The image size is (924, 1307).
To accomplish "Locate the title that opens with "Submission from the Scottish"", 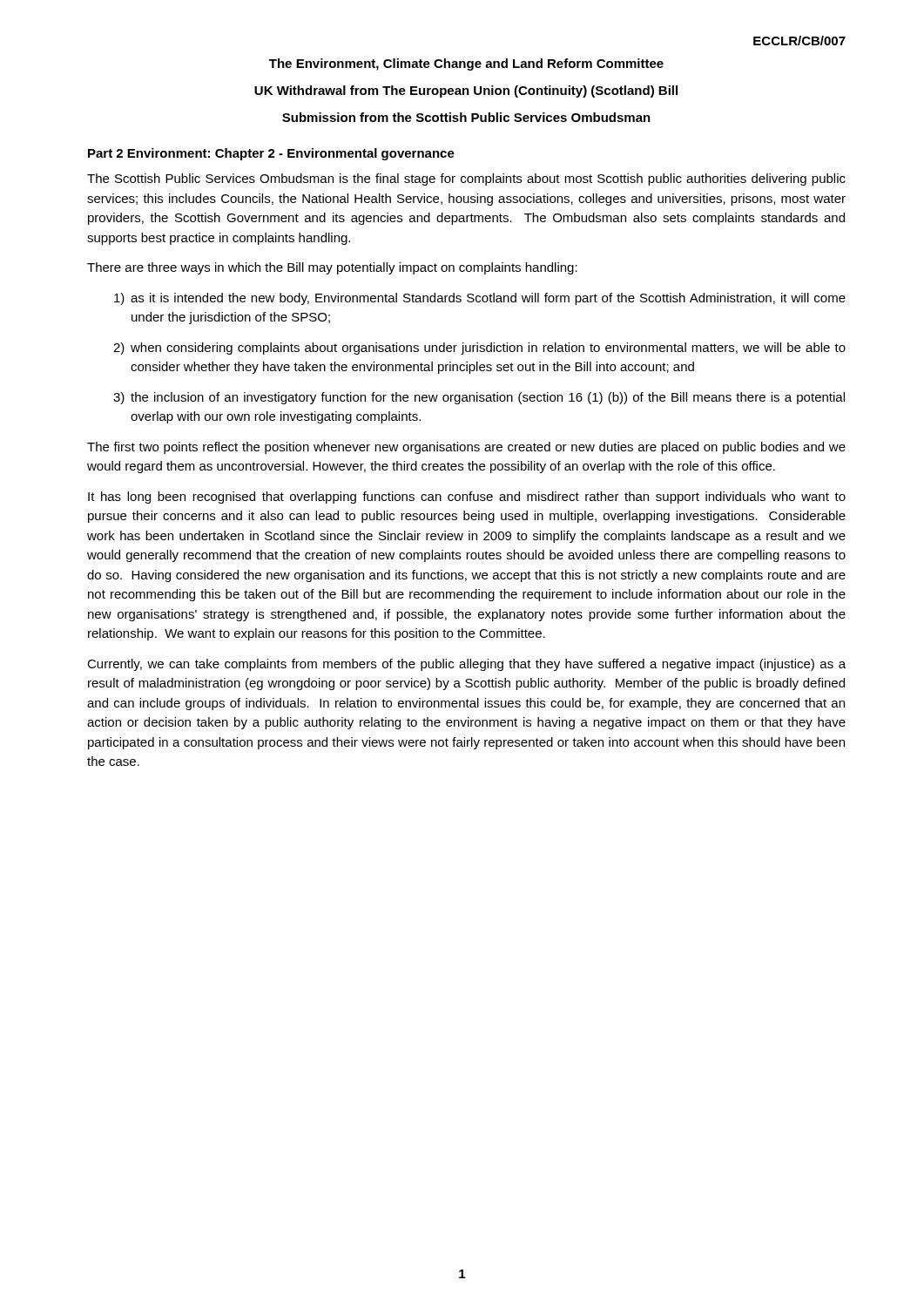I will tap(466, 117).
